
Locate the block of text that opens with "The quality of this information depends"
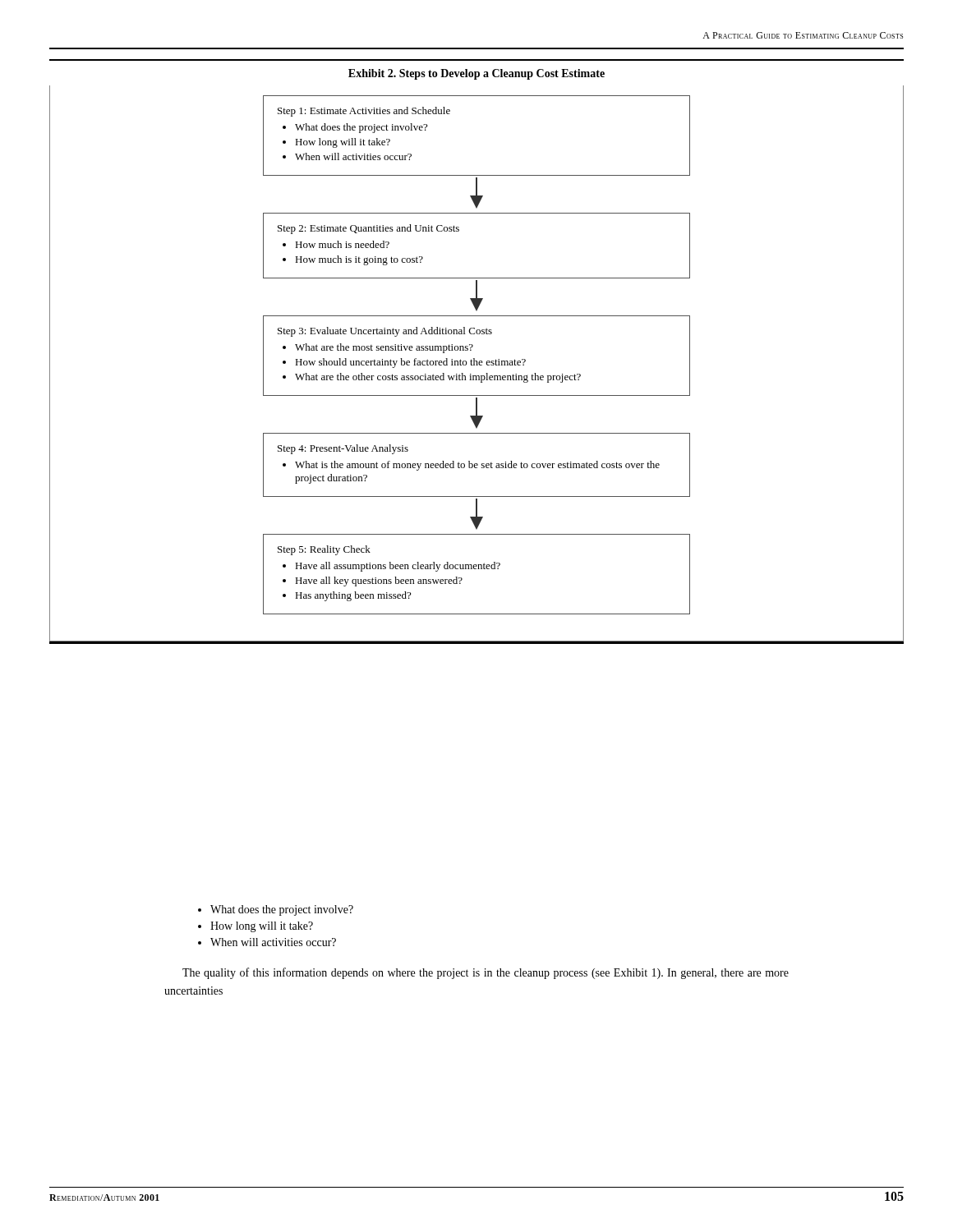click(x=476, y=982)
